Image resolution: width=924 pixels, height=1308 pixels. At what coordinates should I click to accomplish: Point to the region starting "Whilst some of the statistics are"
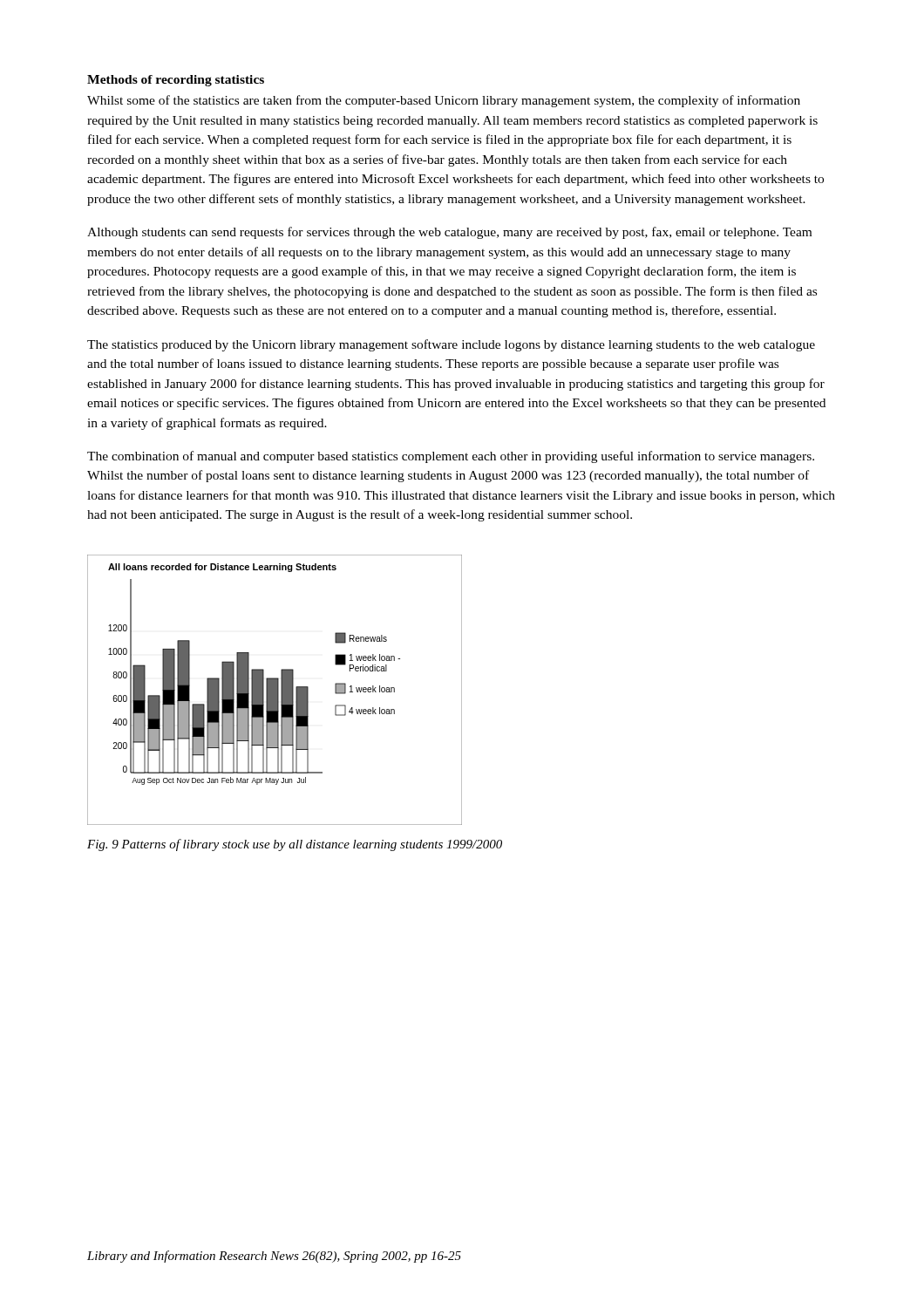click(456, 149)
